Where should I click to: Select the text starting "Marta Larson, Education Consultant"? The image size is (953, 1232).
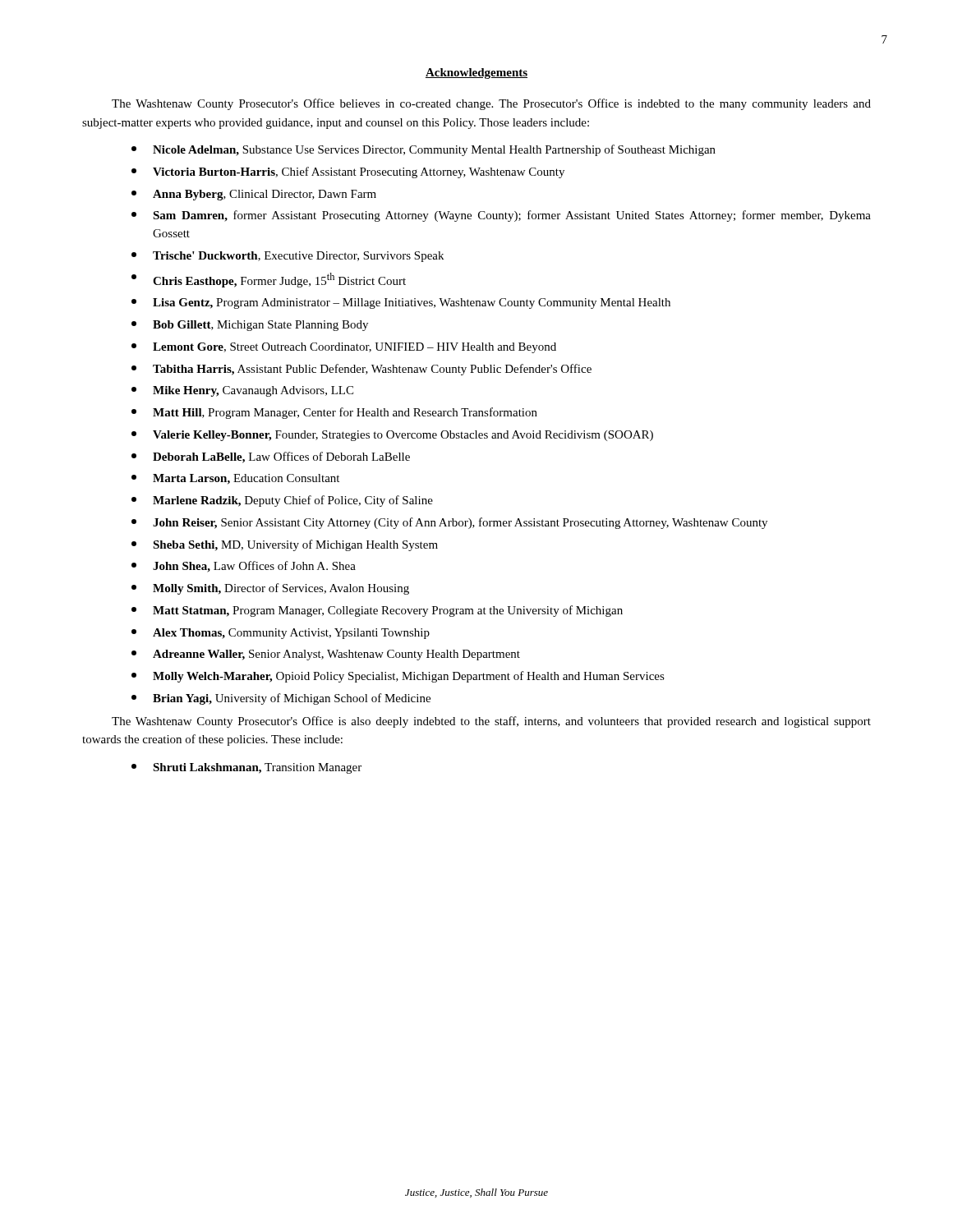(x=235, y=479)
